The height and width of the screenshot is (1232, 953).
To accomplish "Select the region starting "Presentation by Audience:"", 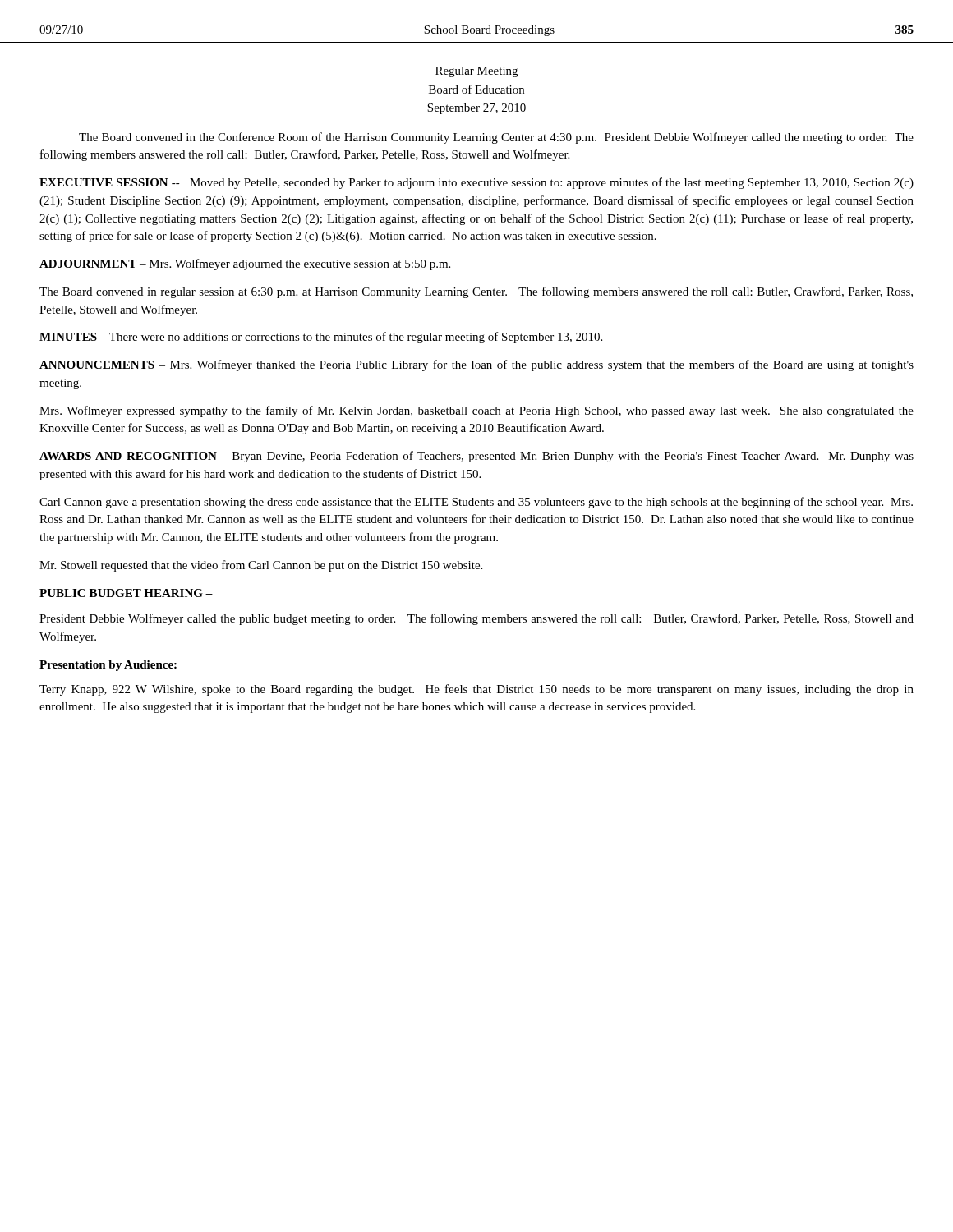I will [108, 664].
